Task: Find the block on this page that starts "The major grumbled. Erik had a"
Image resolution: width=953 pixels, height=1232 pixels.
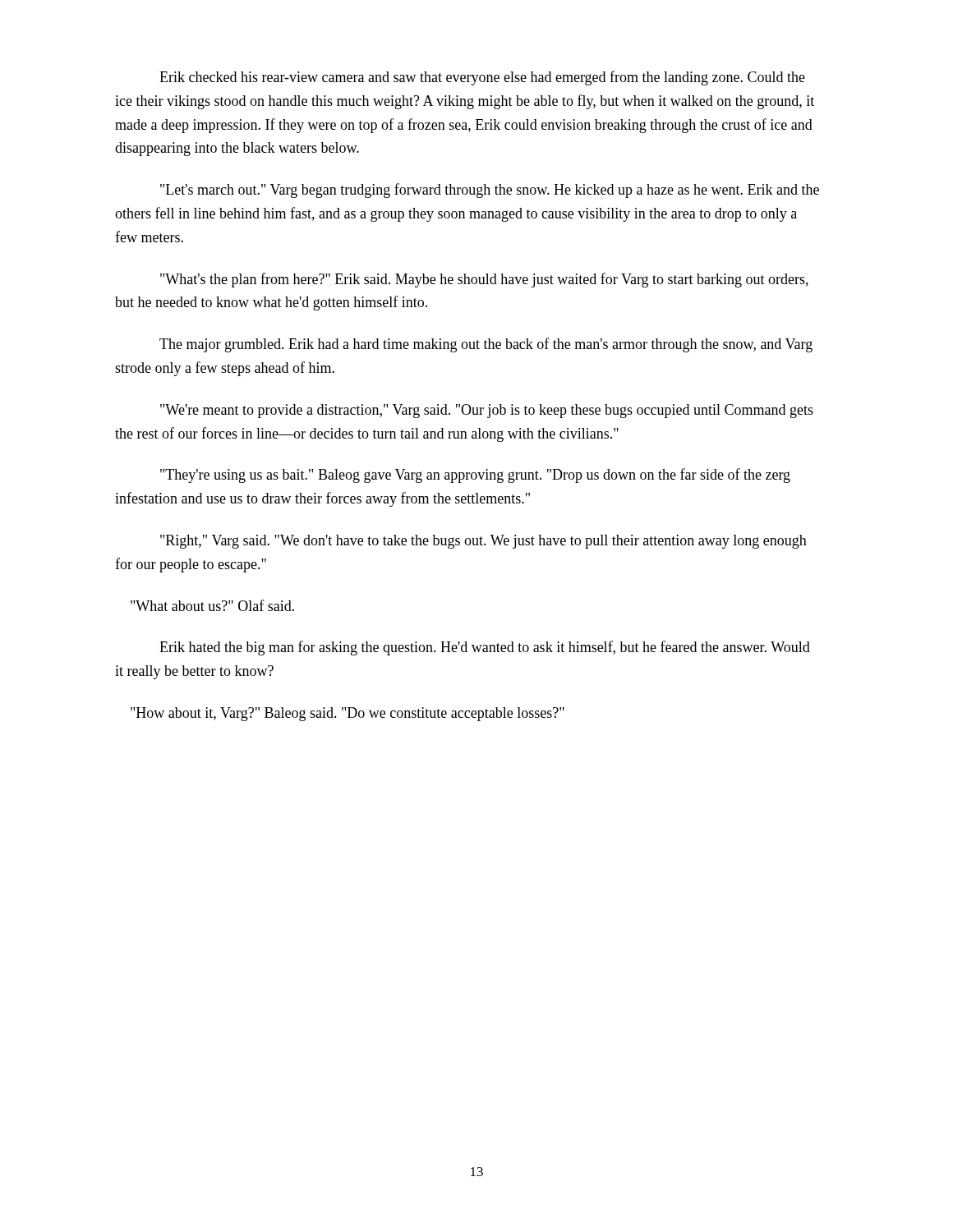Action: [468, 356]
